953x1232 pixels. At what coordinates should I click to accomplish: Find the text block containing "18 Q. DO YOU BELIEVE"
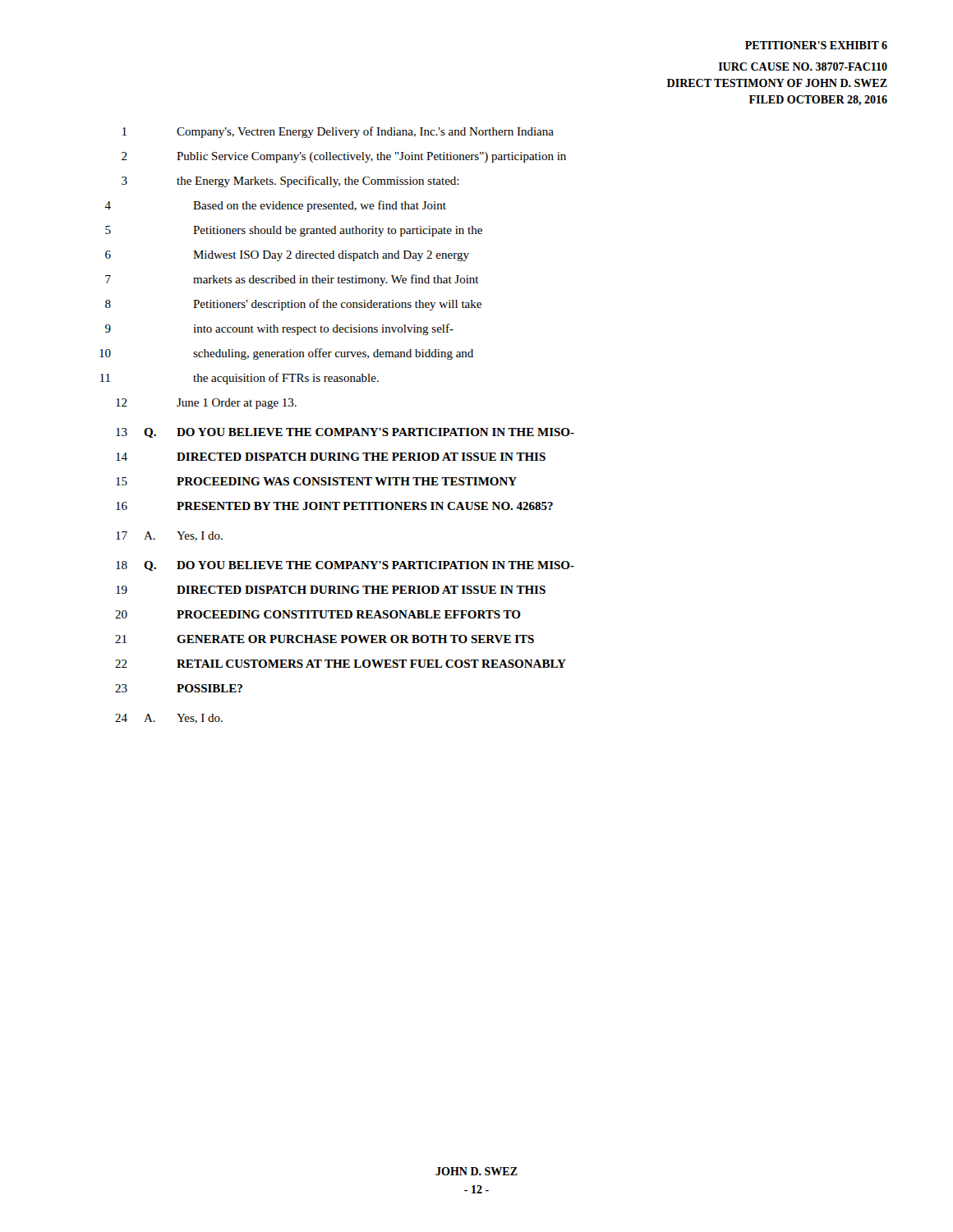tap(485, 565)
